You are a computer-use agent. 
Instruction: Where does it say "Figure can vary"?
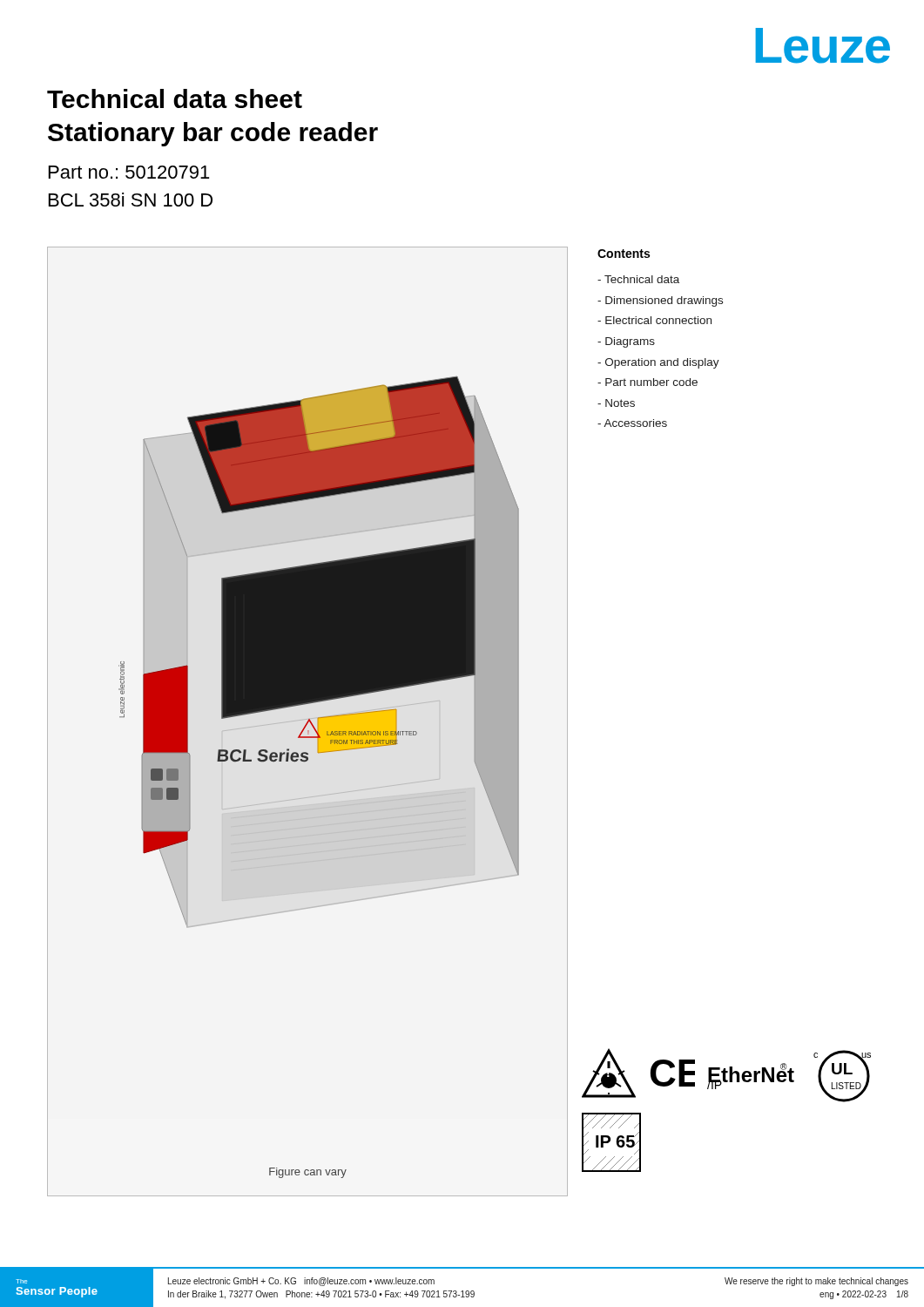[307, 1171]
